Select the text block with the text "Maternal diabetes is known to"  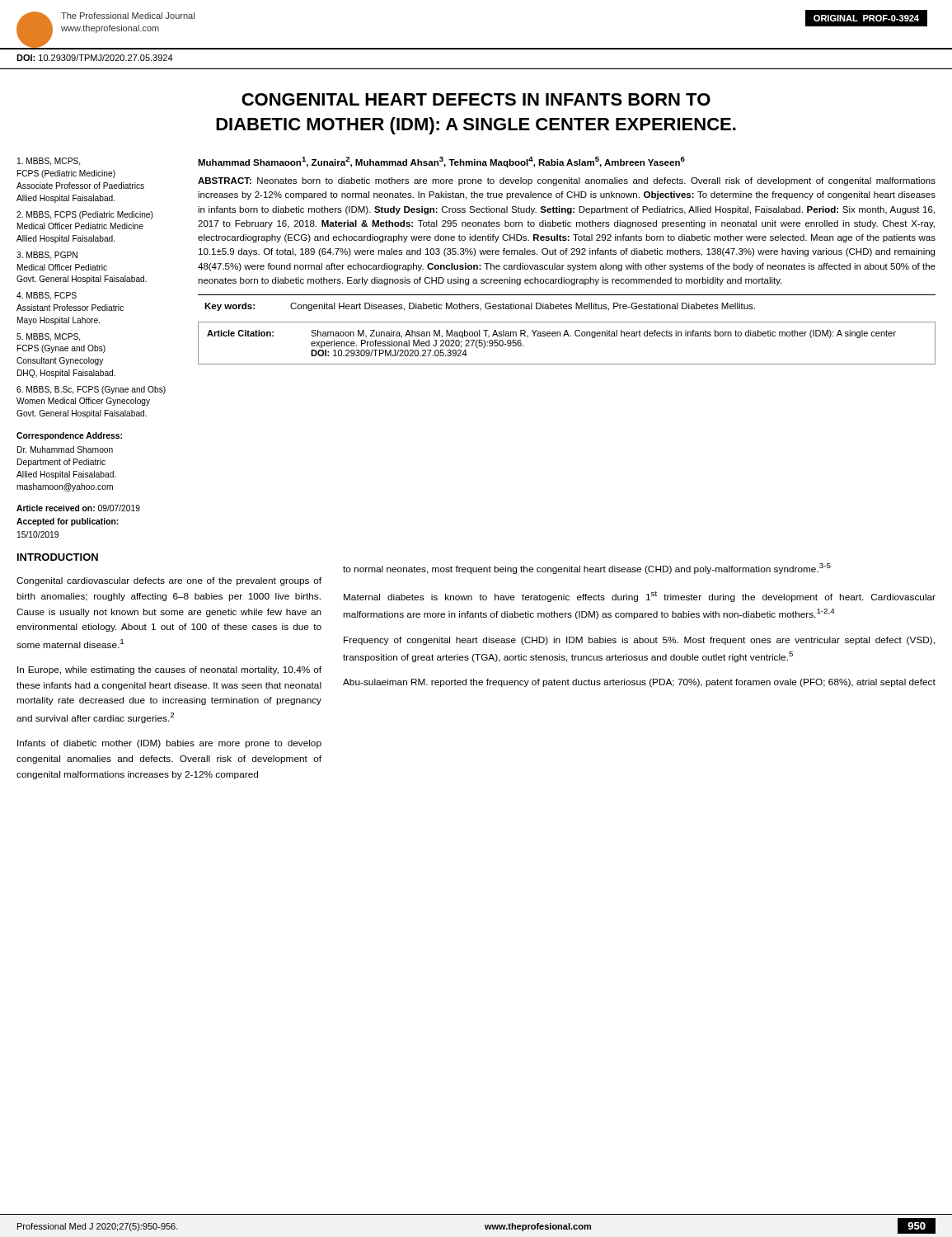[639, 605]
